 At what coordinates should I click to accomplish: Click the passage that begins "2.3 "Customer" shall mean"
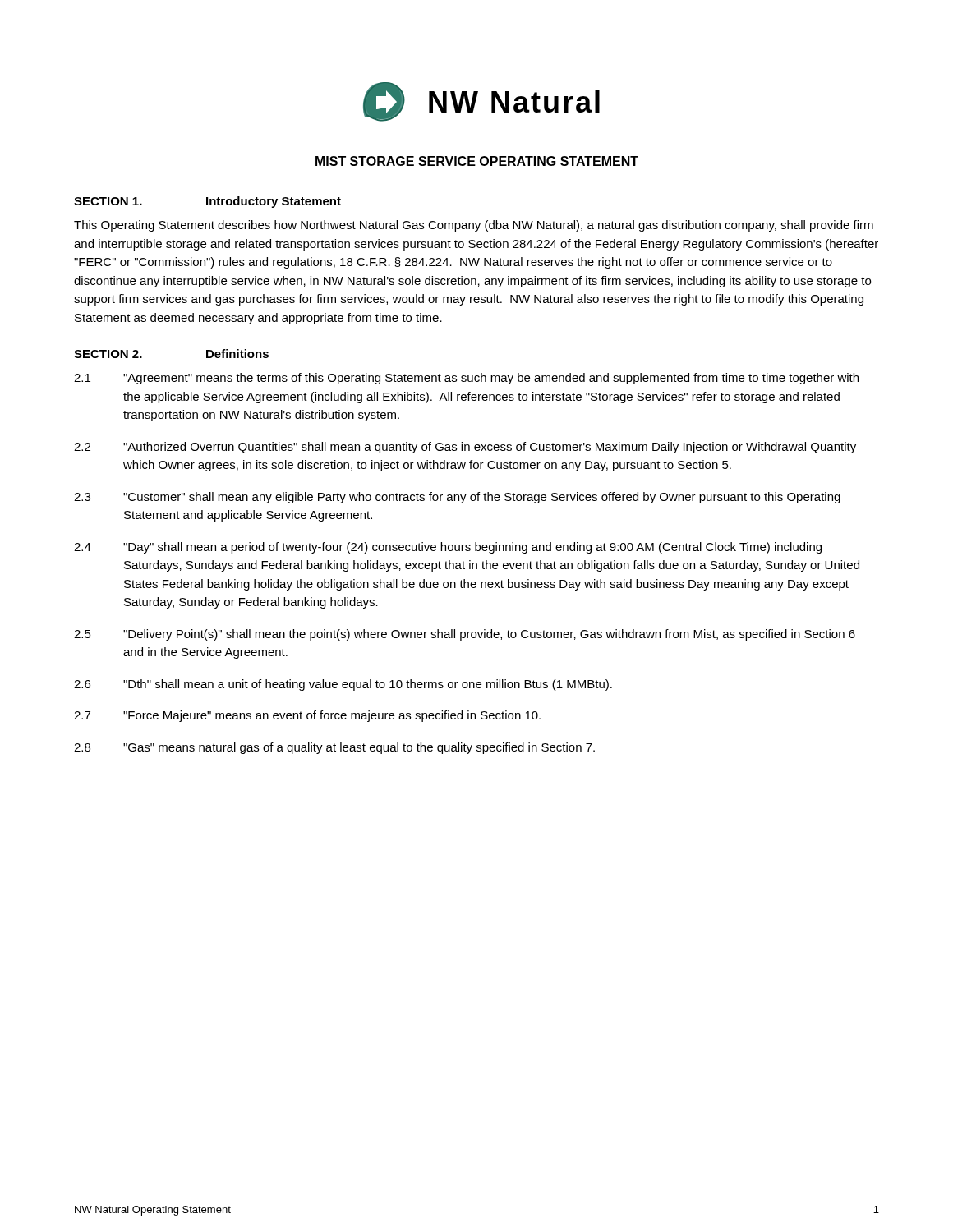(x=476, y=506)
